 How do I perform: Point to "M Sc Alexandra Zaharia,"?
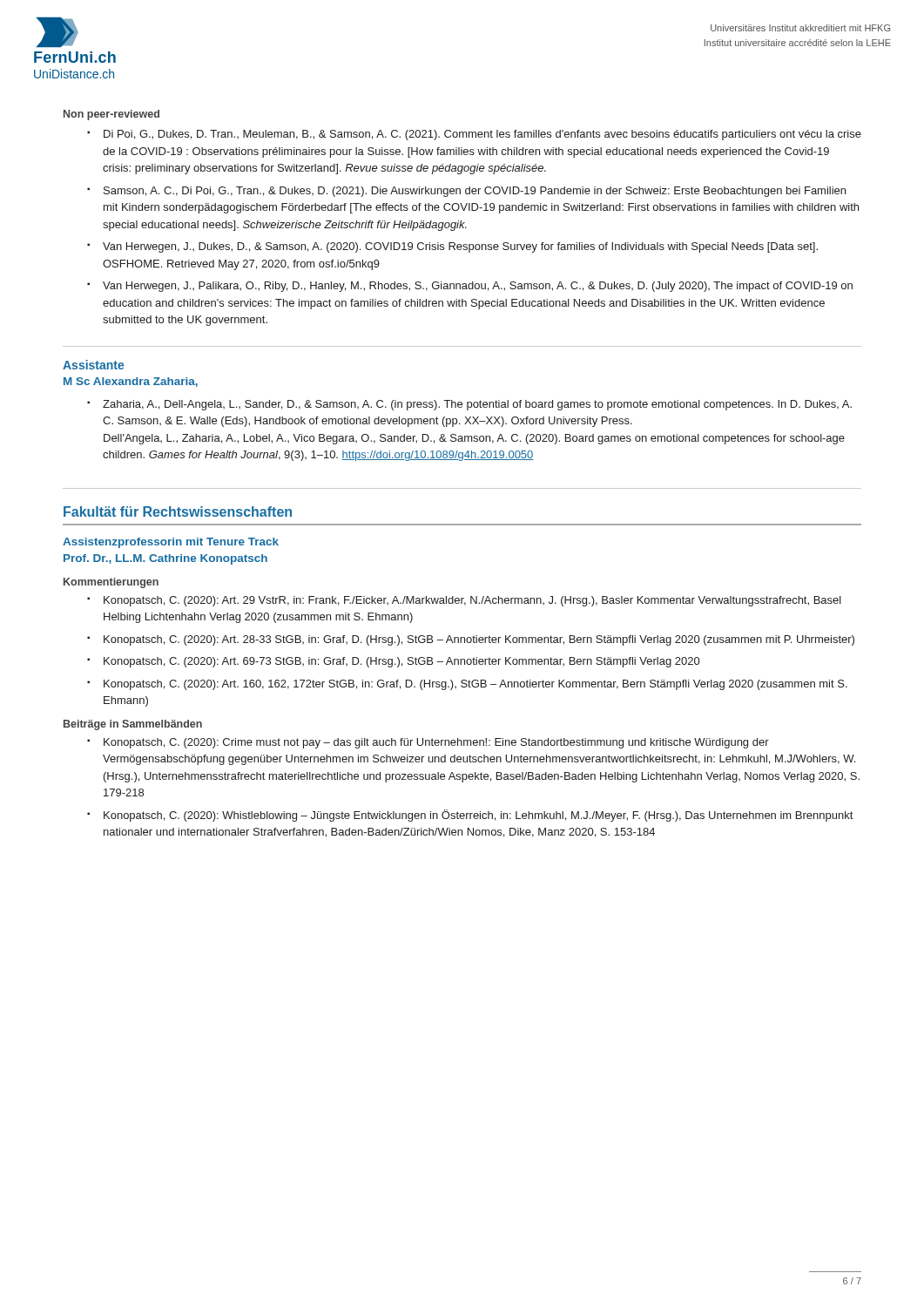[x=130, y=381]
